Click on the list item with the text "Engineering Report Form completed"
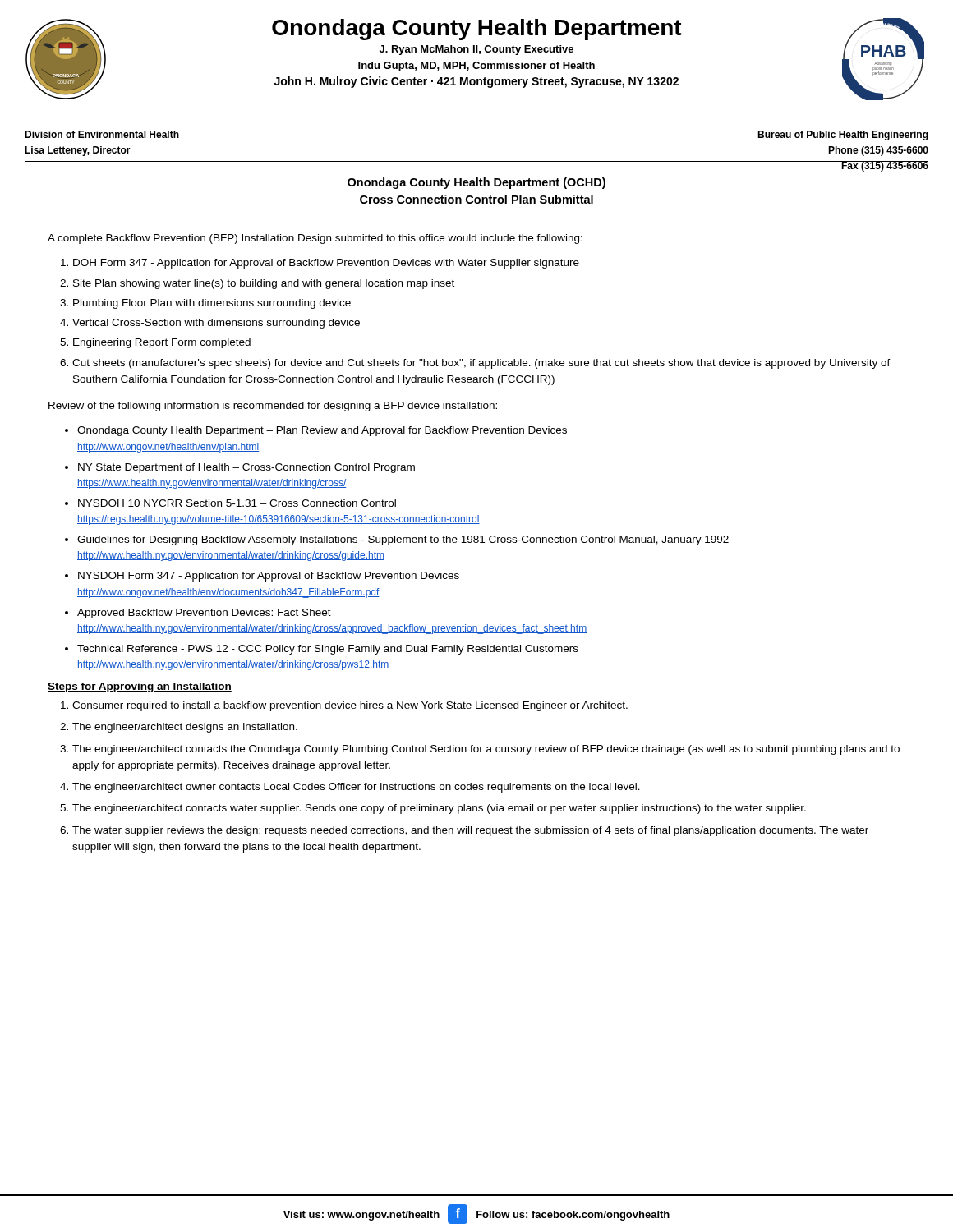The image size is (953, 1232). coord(162,342)
